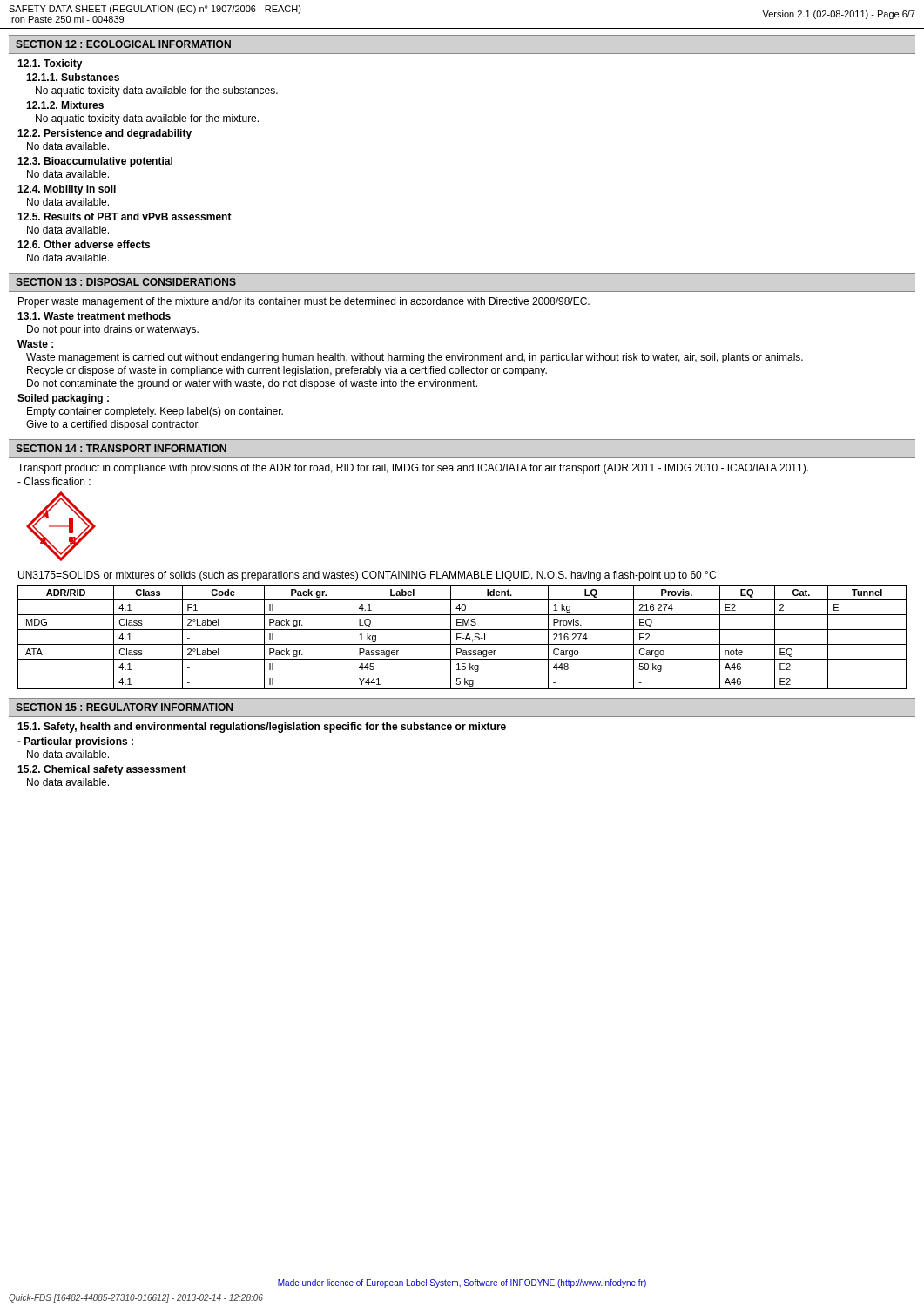The image size is (924, 1307).
Task: Point to the section header beginning "SECTION 13 :"
Action: tap(126, 282)
